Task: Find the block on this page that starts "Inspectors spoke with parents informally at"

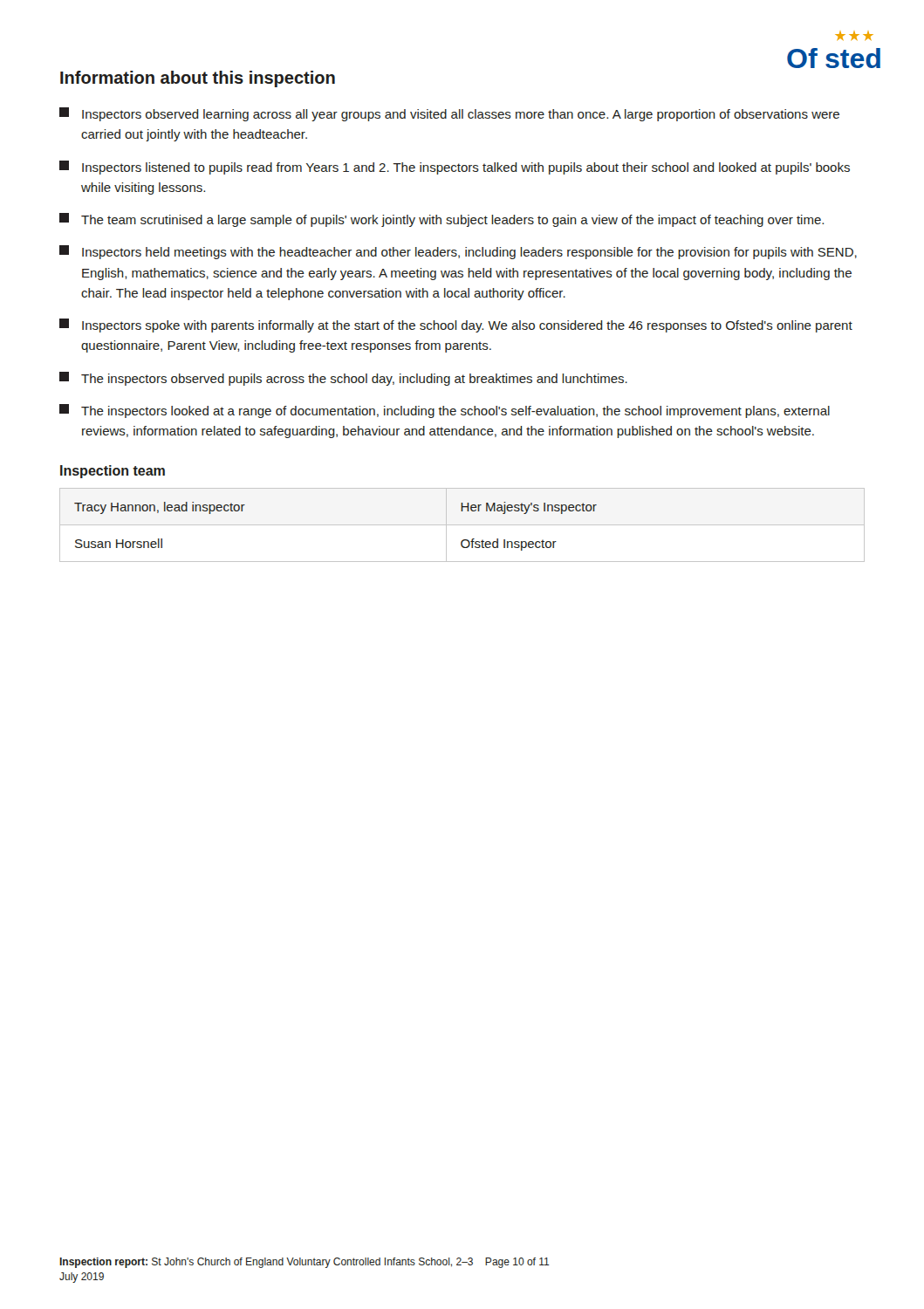Action: [462, 335]
